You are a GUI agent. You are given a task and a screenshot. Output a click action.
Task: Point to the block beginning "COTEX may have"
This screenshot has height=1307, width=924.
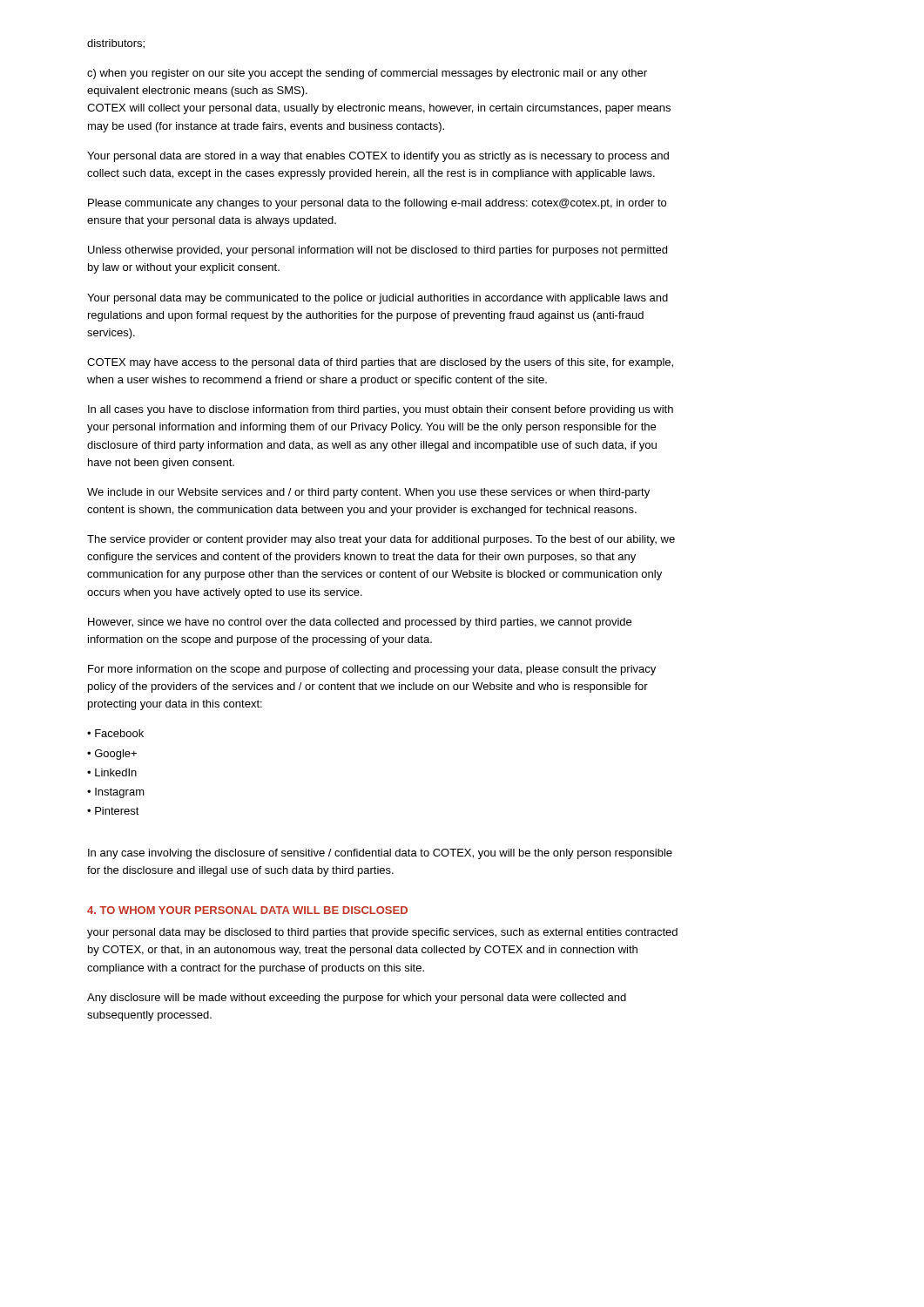[x=381, y=371]
